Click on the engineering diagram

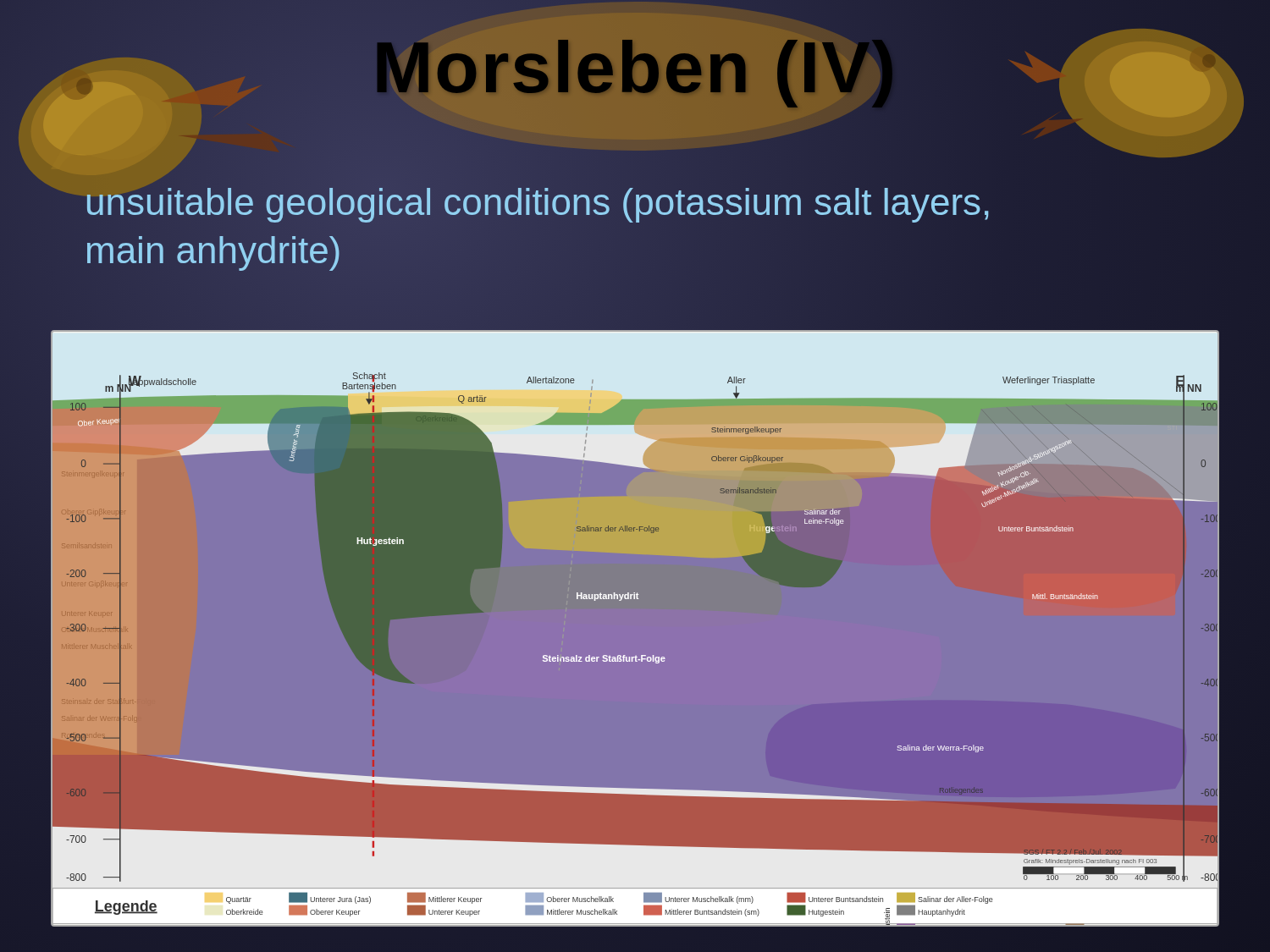(635, 628)
